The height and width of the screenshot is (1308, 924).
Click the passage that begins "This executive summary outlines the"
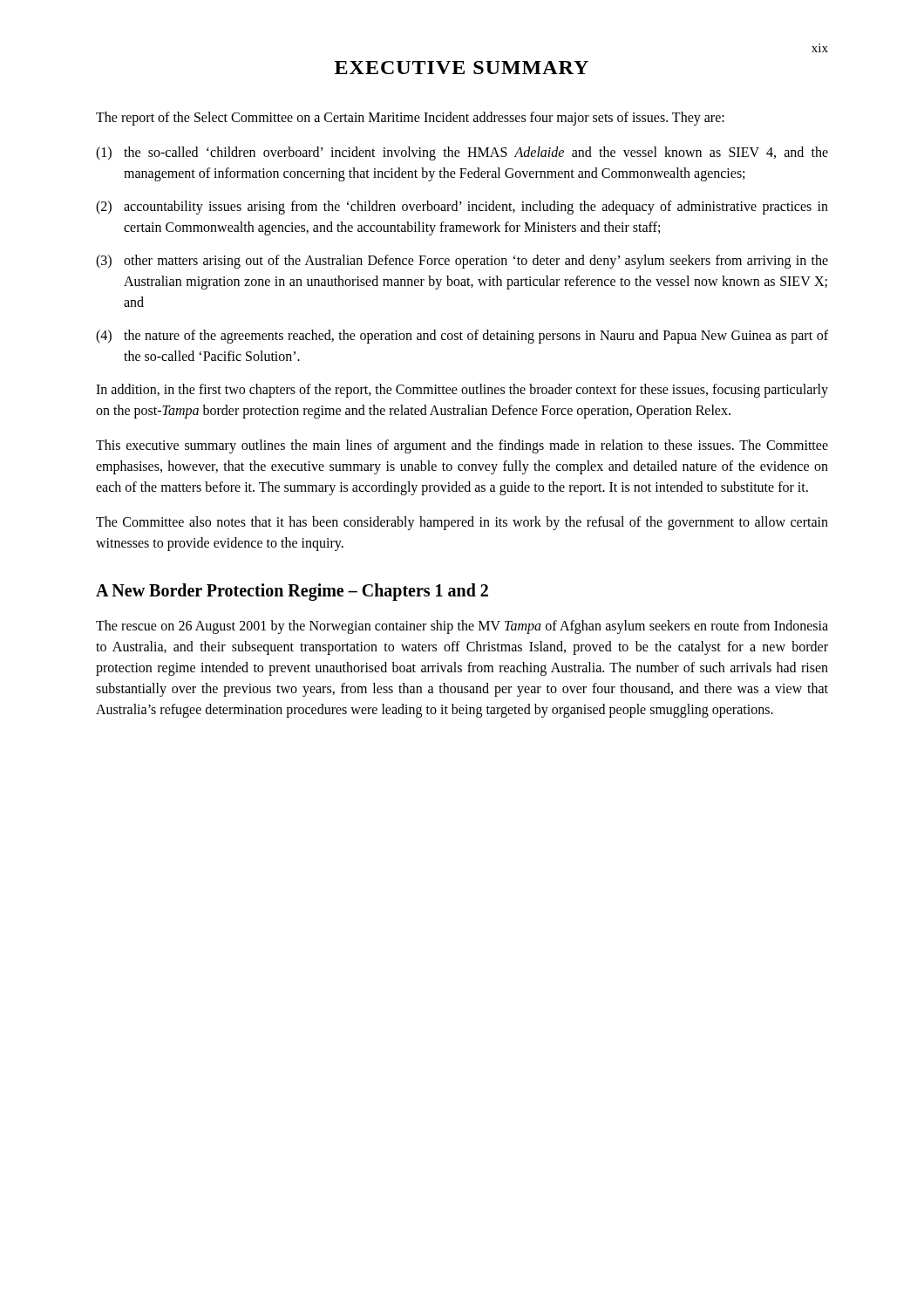462,466
